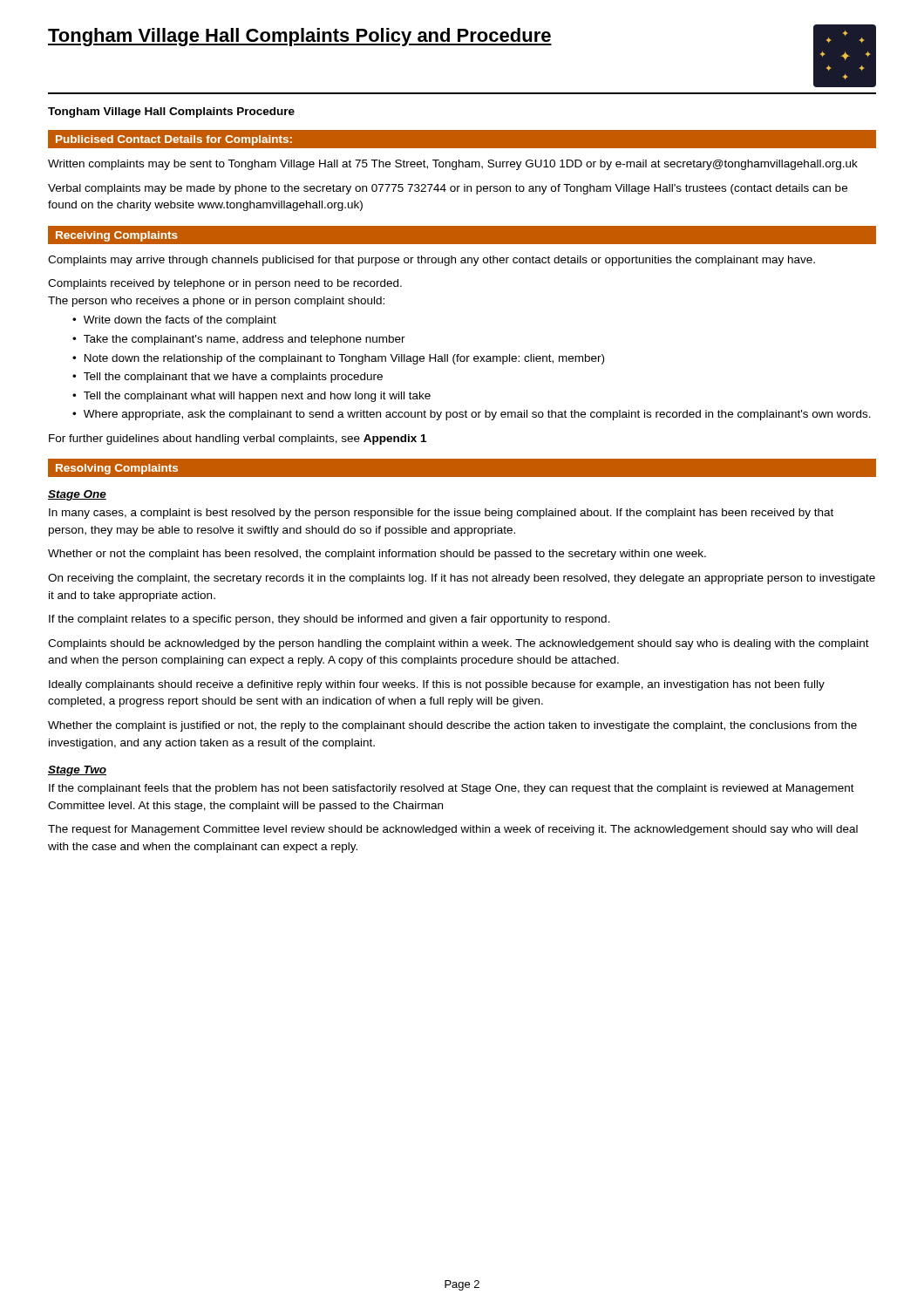Click on the block starting "Write down the facts of"

coord(180,320)
